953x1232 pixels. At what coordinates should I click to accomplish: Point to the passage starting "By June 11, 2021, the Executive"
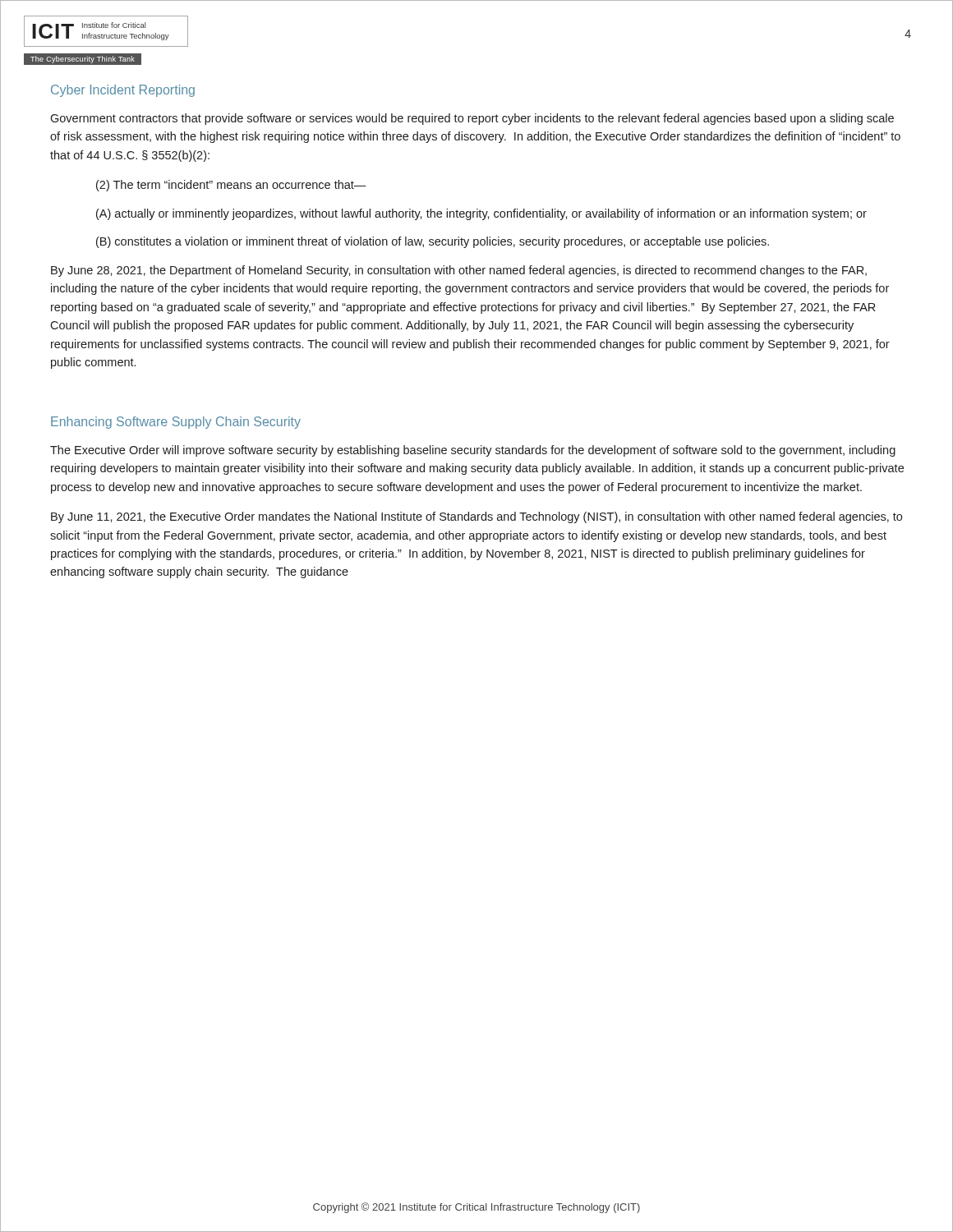[476, 544]
